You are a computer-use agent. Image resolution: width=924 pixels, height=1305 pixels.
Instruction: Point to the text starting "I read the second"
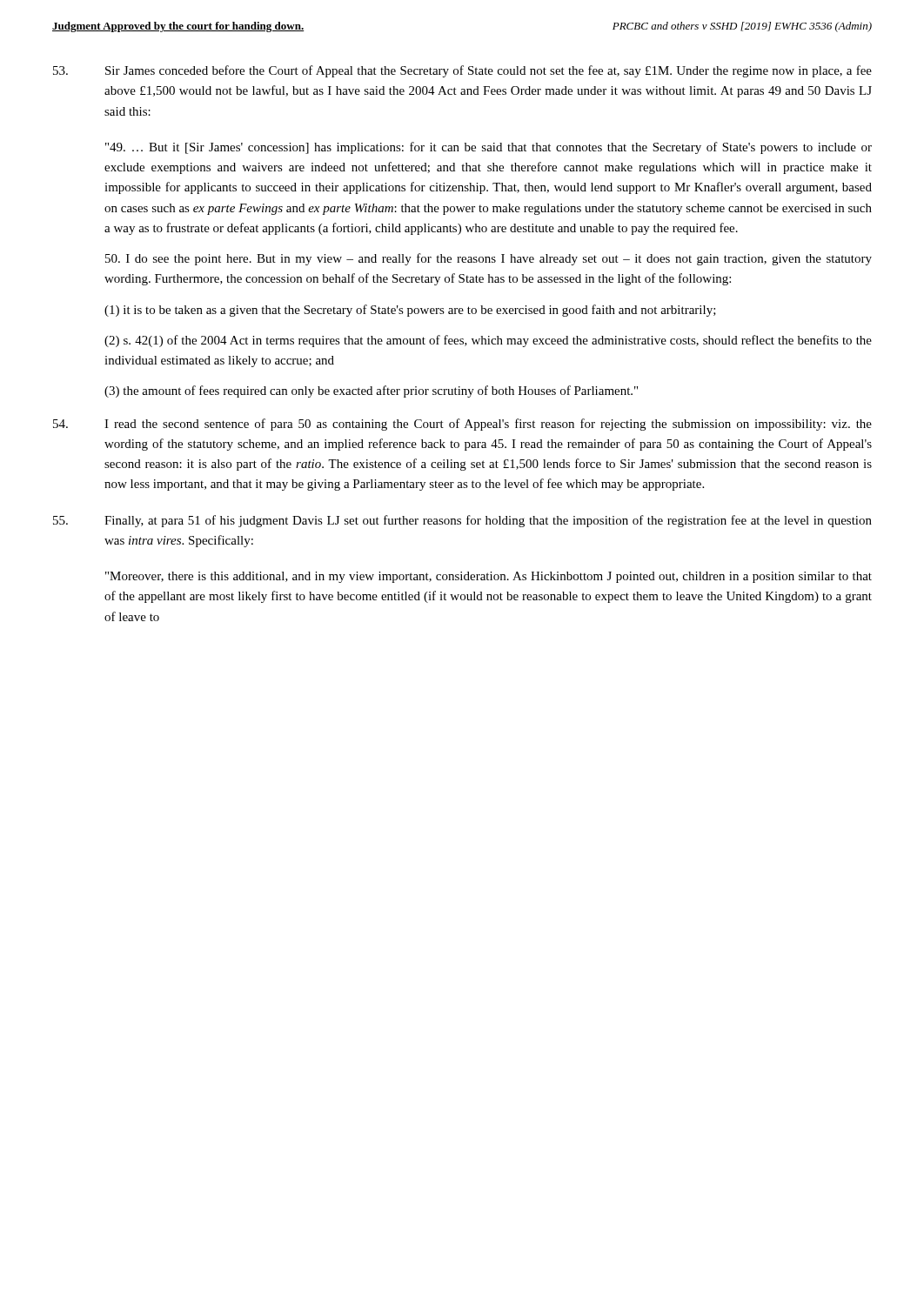[462, 454]
